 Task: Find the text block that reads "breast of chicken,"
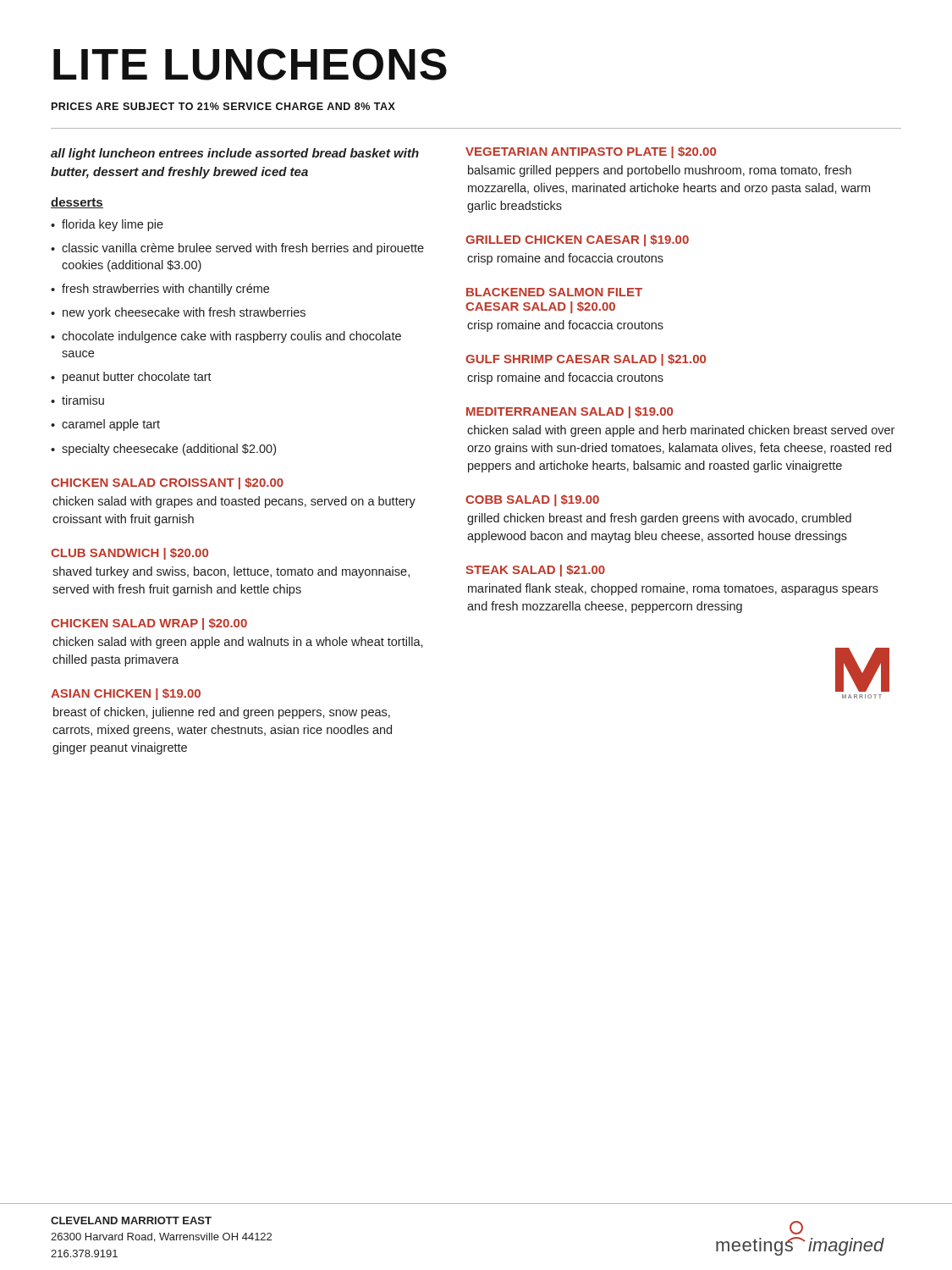coord(223,730)
